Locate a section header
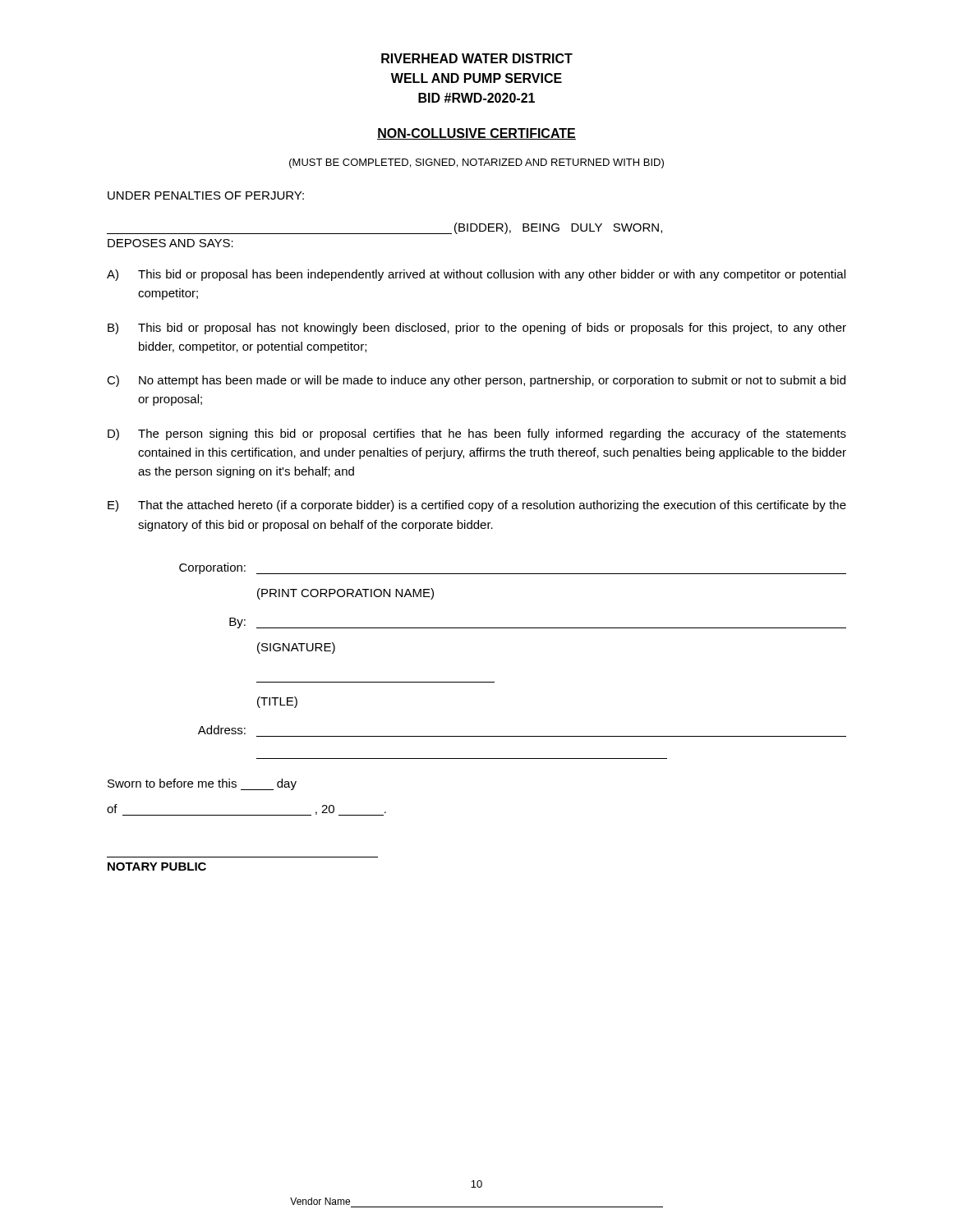Screen dimensions: 1232x953 (476, 133)
